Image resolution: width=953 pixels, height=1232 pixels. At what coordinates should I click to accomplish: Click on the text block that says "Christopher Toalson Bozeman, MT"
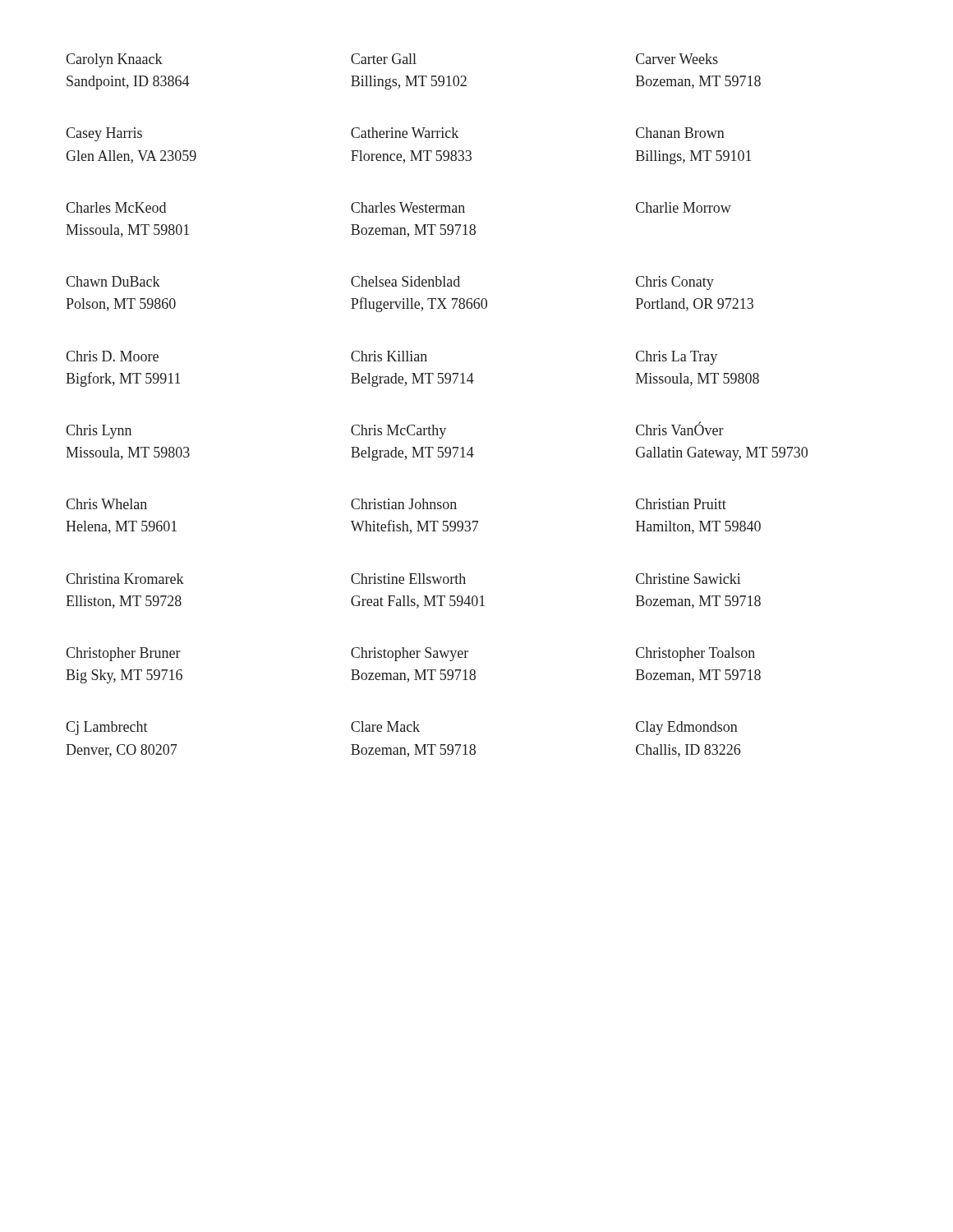click(x=761, y=665)
